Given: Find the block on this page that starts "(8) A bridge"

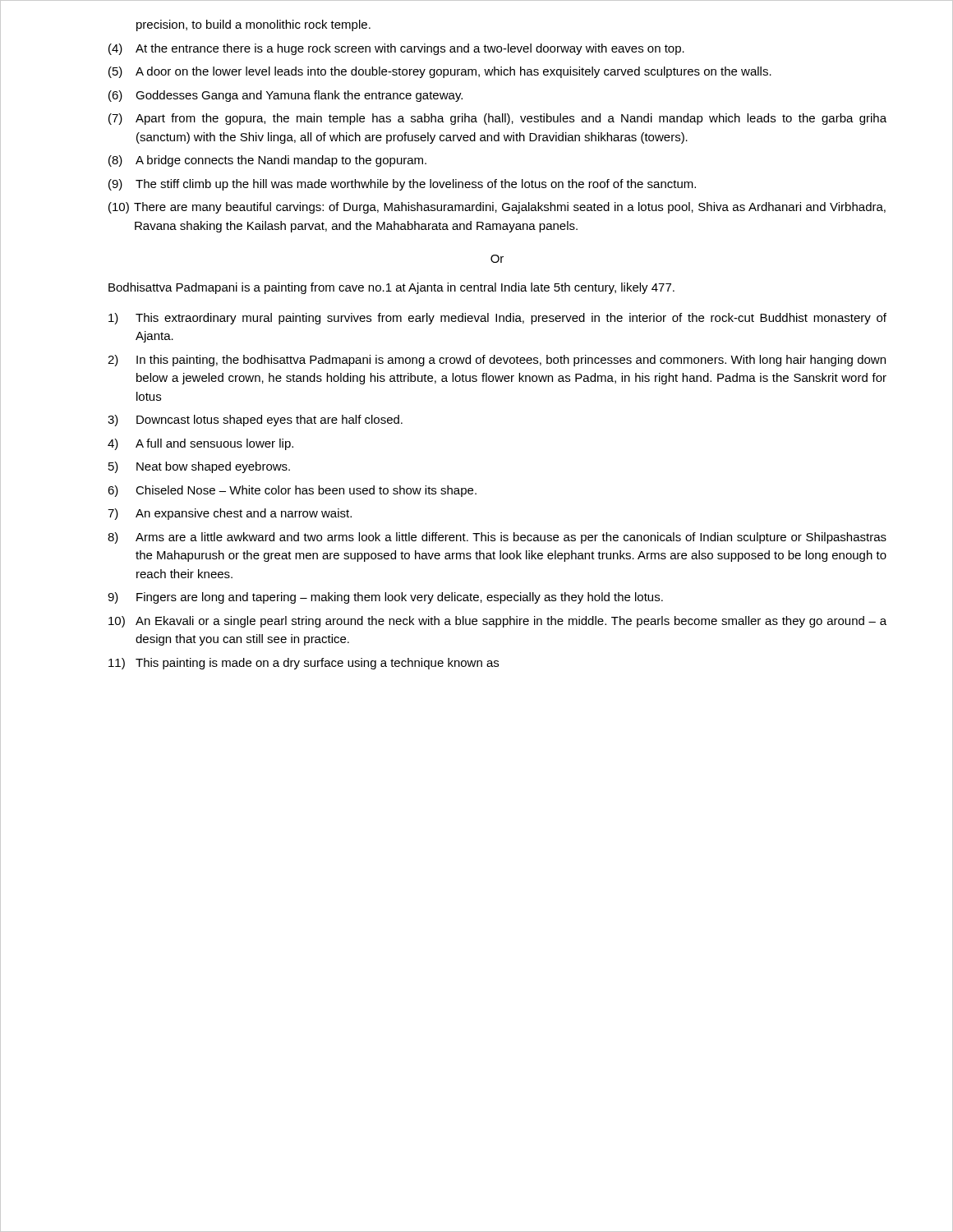Looking at the screenshot, I should click(267, 161).
